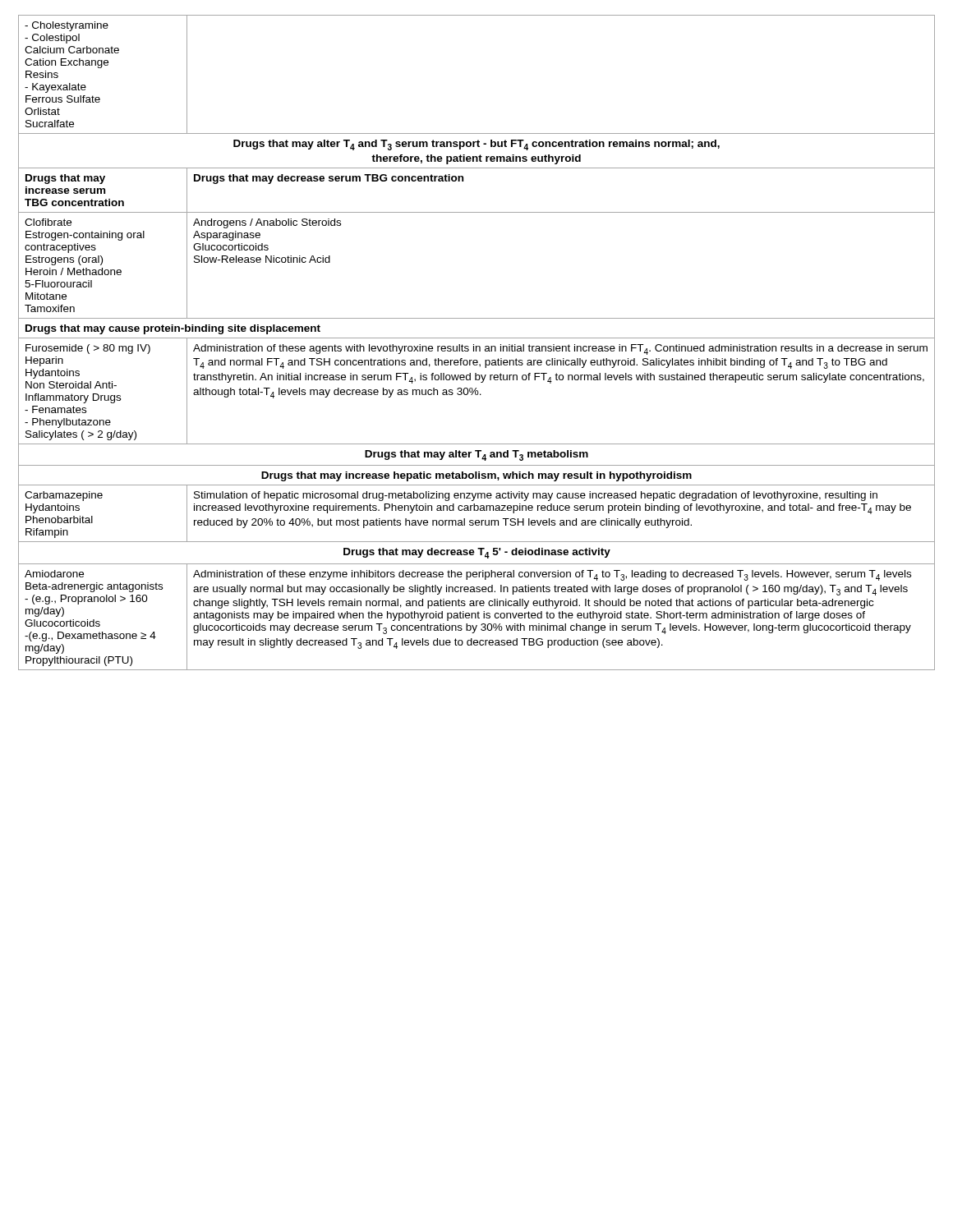The image size is (953, 1232).
Task: Find the text block starting "-(e.g., Dexamethasone ≥"
Action: point(90,642)
